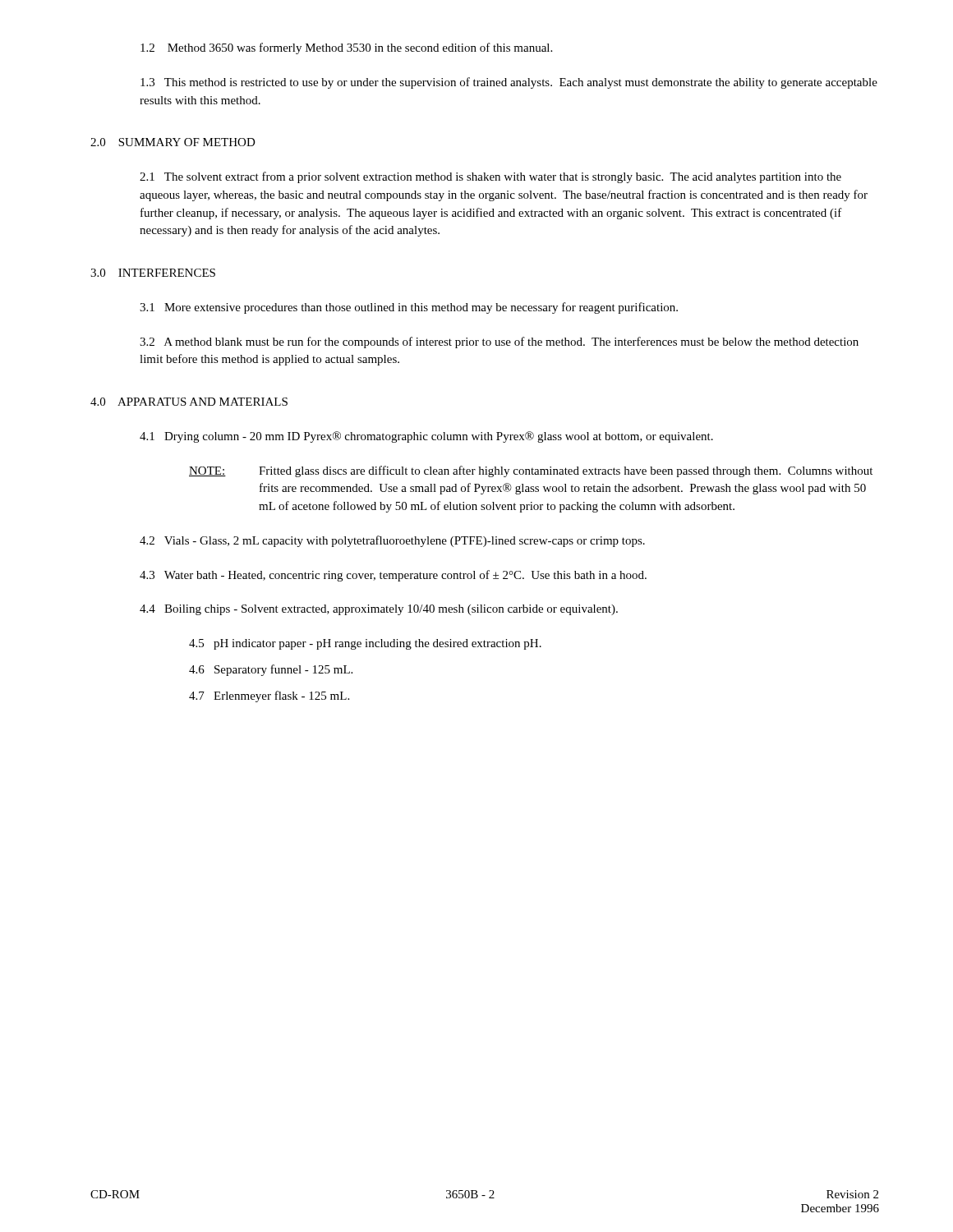This screenshot has width=953, height=1232.
Task: Find the text block that reads "2 Vials - Glass, 2 mL capacity with"
Action: click(x=393, y=540)
